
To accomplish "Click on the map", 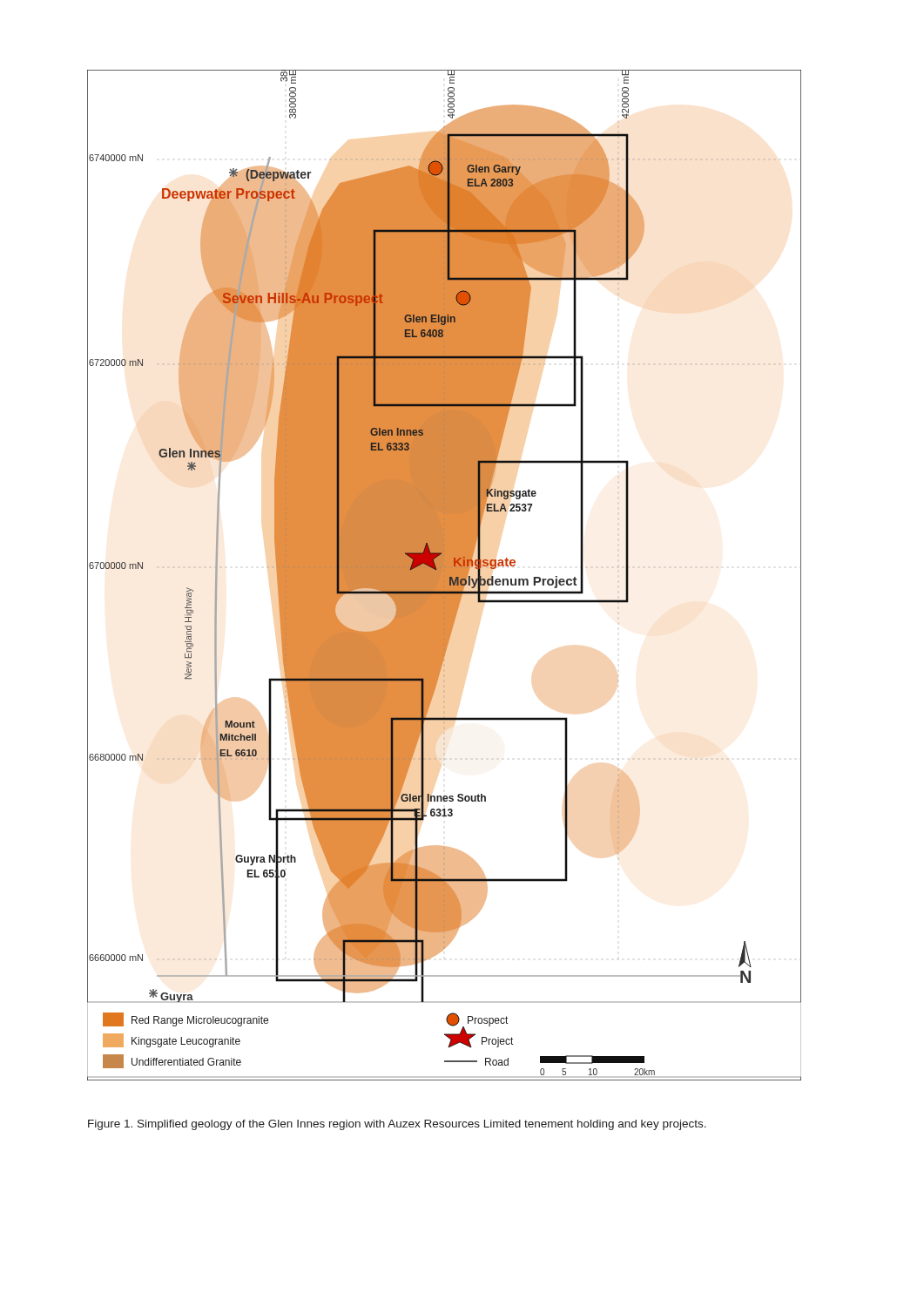I will pyautogui.click(x=444, y=575).
